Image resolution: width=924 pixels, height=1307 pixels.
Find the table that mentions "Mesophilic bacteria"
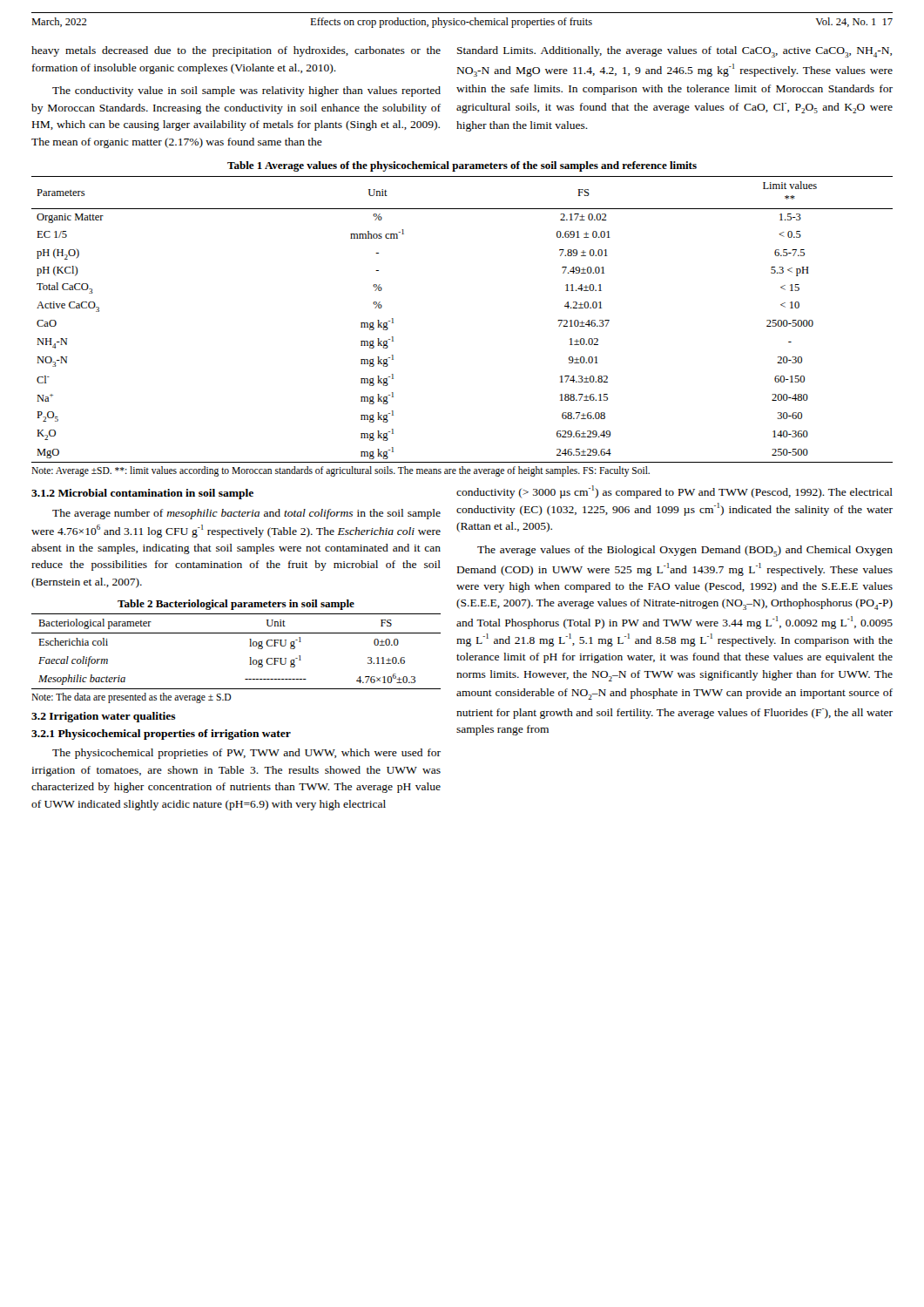[236, 651]
